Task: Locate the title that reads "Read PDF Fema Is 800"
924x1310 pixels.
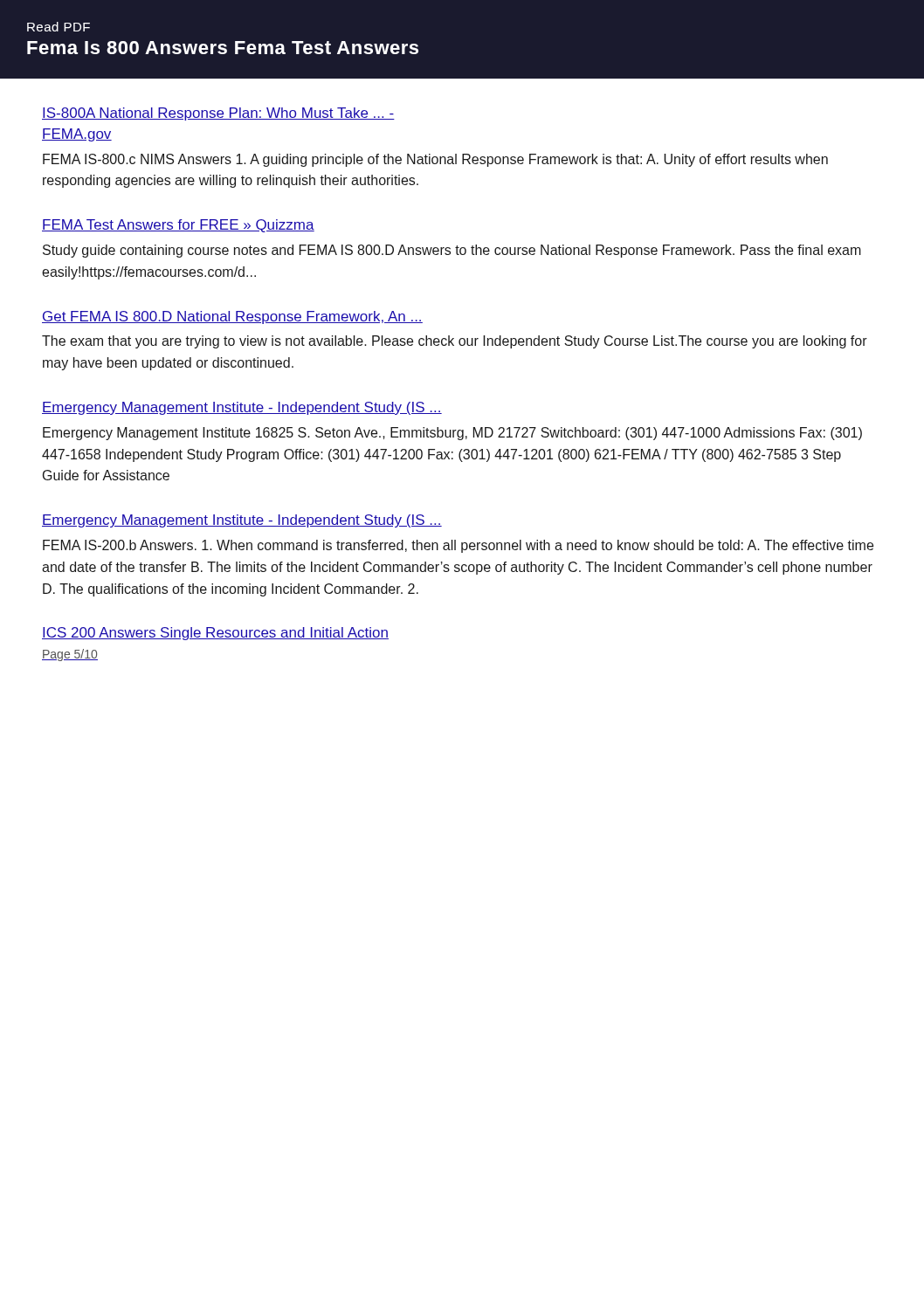Action: click(x=223, y=39)
